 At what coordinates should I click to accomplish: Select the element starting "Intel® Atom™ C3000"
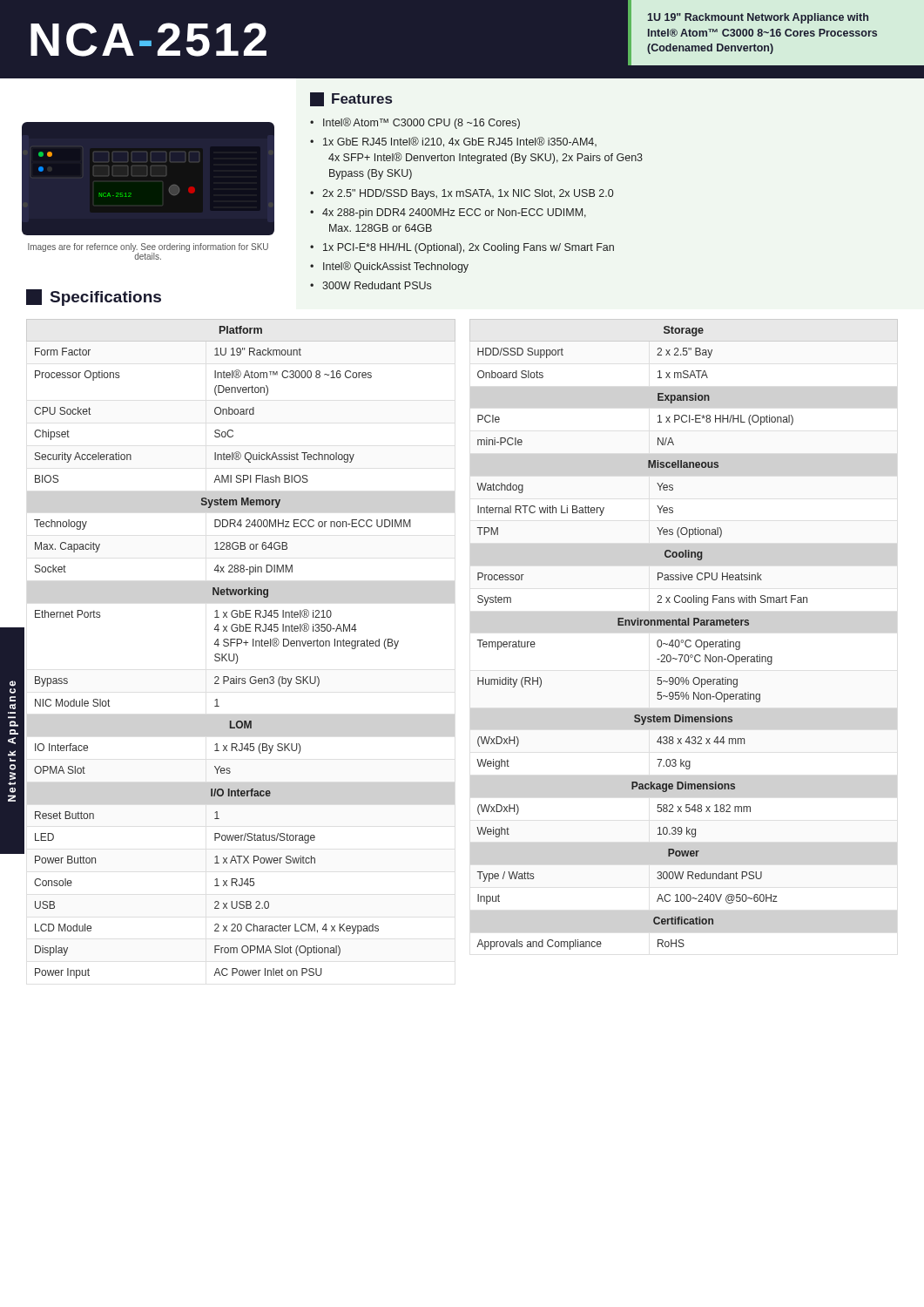(x=421, y=123)
